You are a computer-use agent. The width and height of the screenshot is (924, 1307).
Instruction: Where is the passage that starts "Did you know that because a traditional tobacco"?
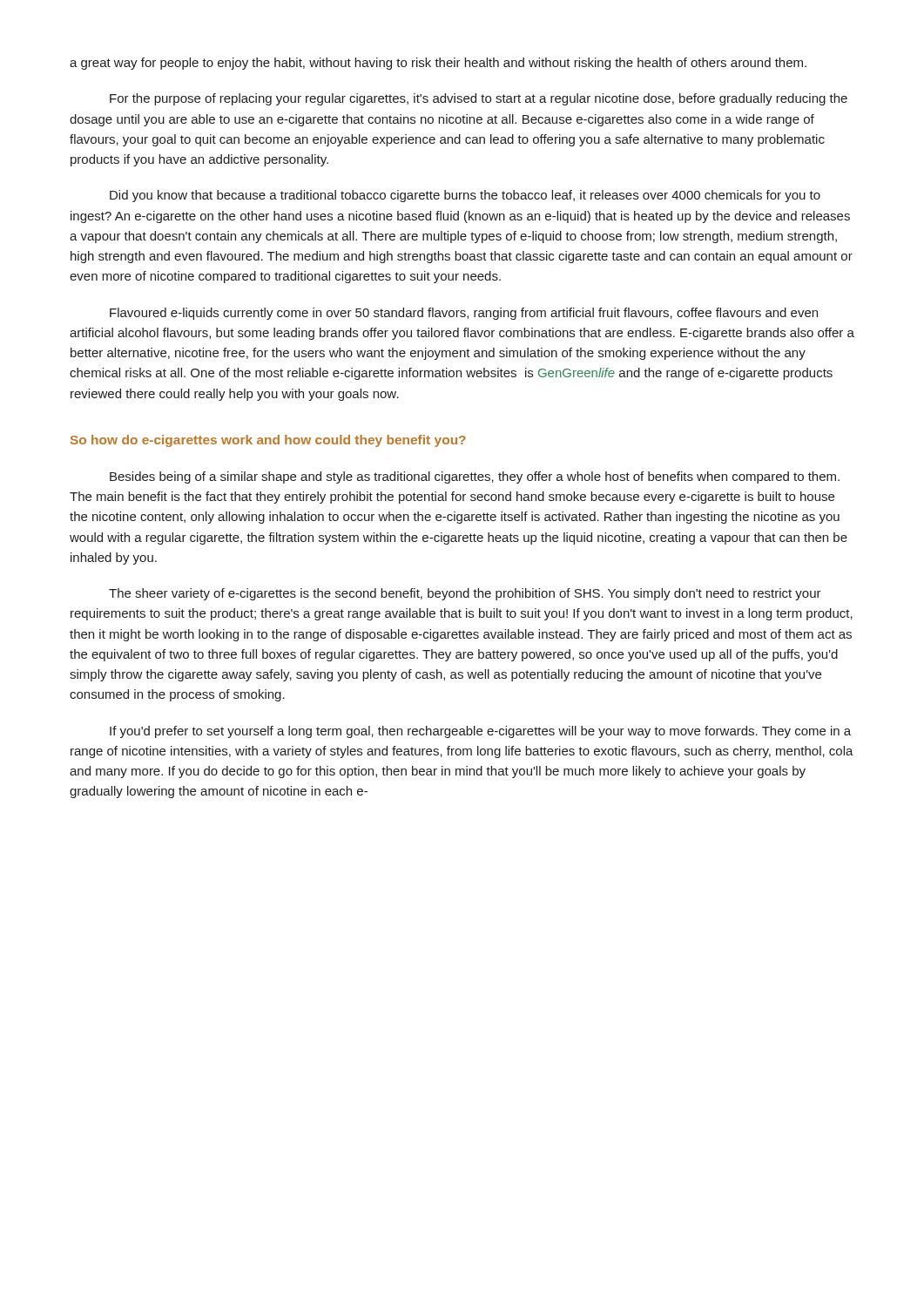click(x=462, y=236)
